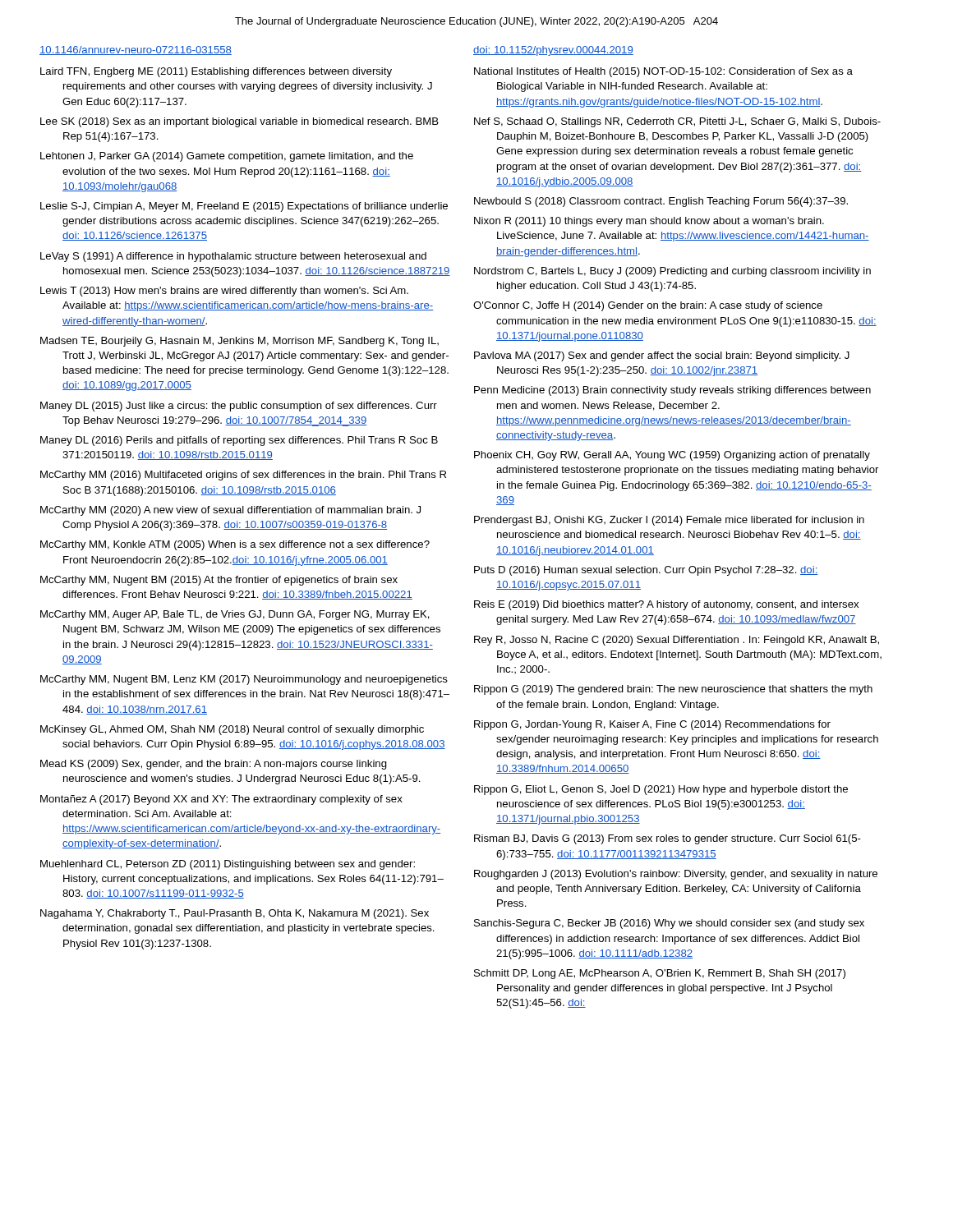Point to the block beginning "Maney DL (2015) Just like"

click(238, 412)
